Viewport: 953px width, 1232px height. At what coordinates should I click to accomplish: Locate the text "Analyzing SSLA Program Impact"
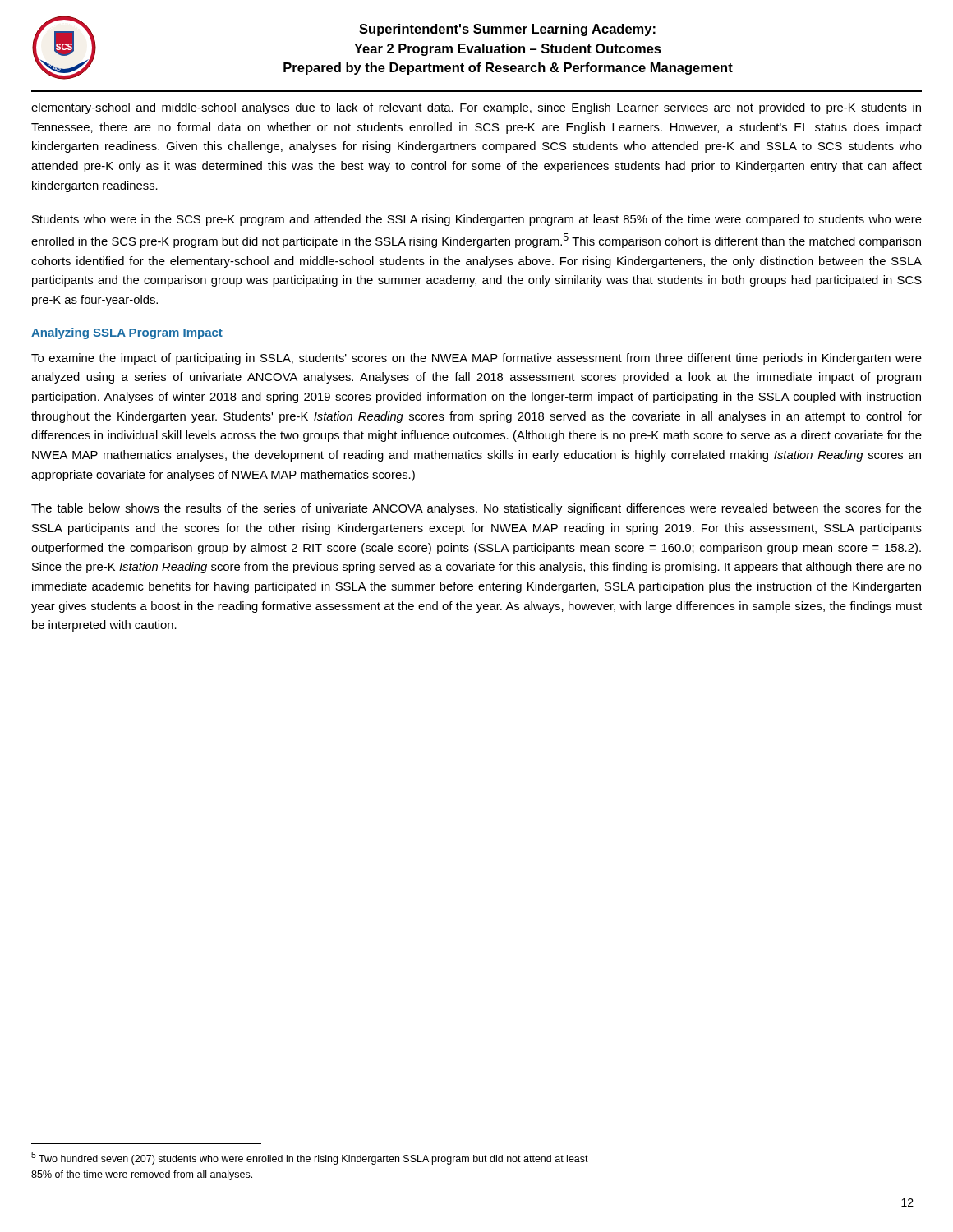point(127,332)
